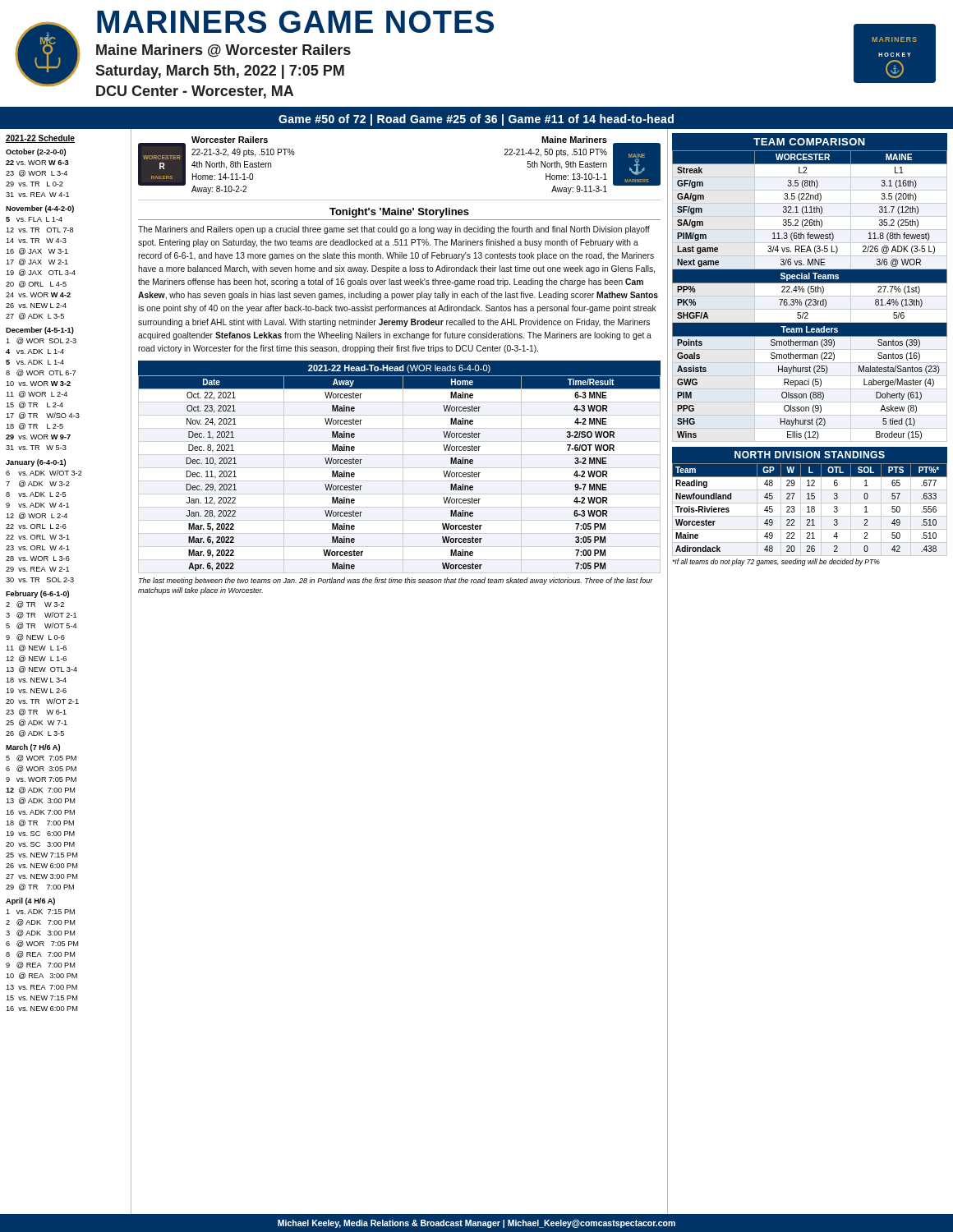Select the footnote that says "If all teams do"
The width and height of the screenshot is (953, 1232).
click(x=776, y=561)
